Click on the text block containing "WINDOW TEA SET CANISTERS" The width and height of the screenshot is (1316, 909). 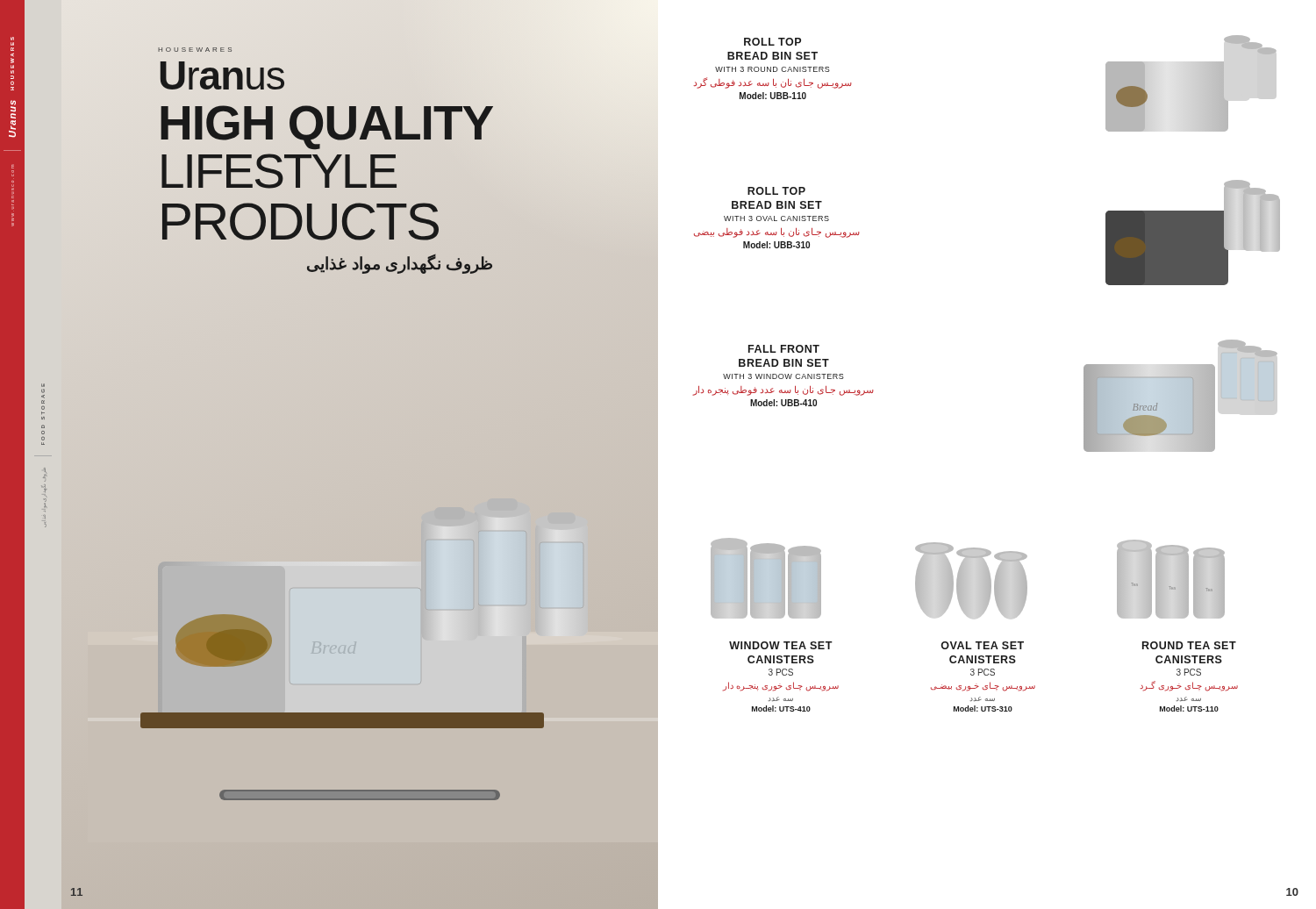pyautogui.click(x=781, y=676)
